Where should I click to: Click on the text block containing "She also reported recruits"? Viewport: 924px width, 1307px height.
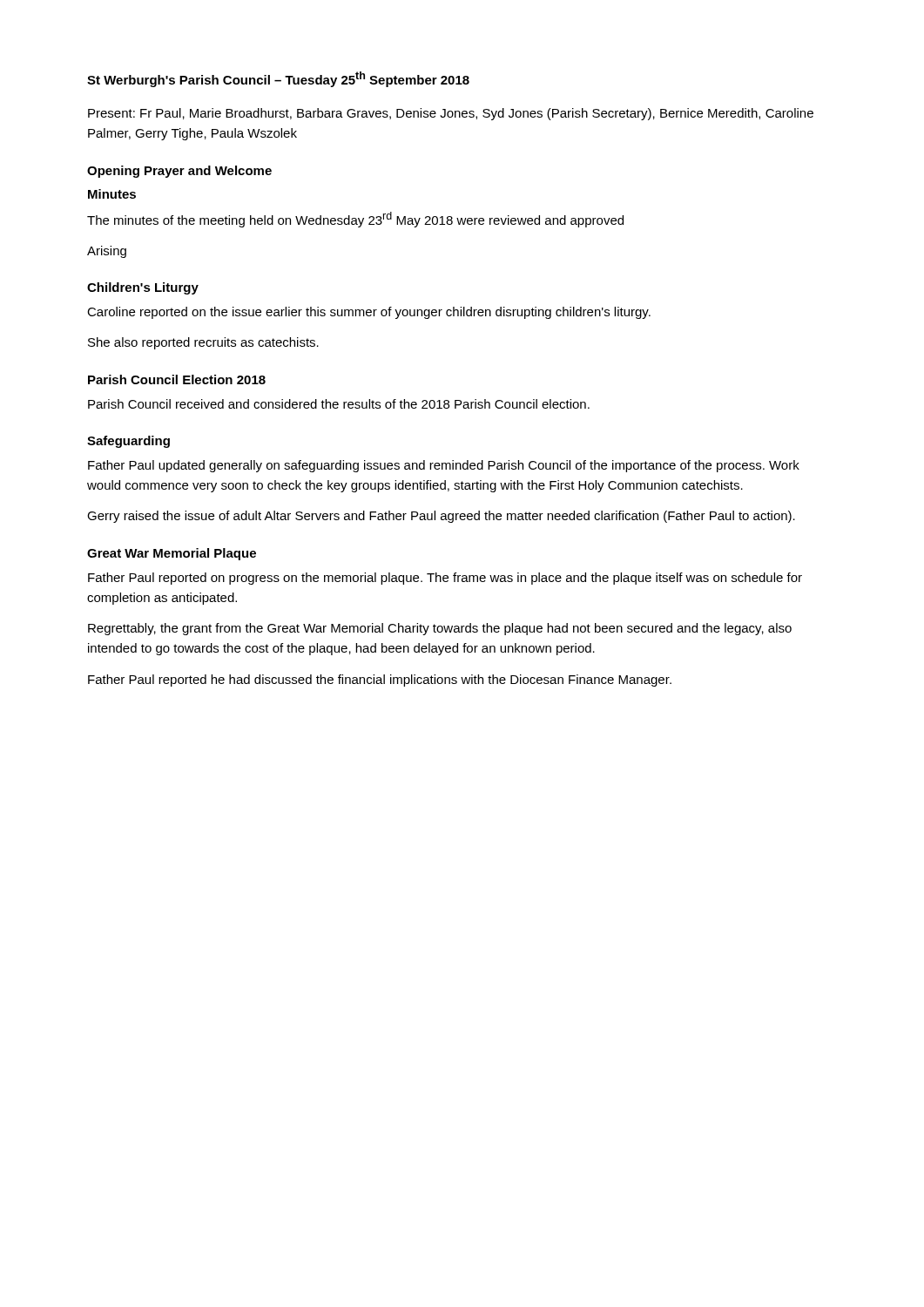point(203,342)
